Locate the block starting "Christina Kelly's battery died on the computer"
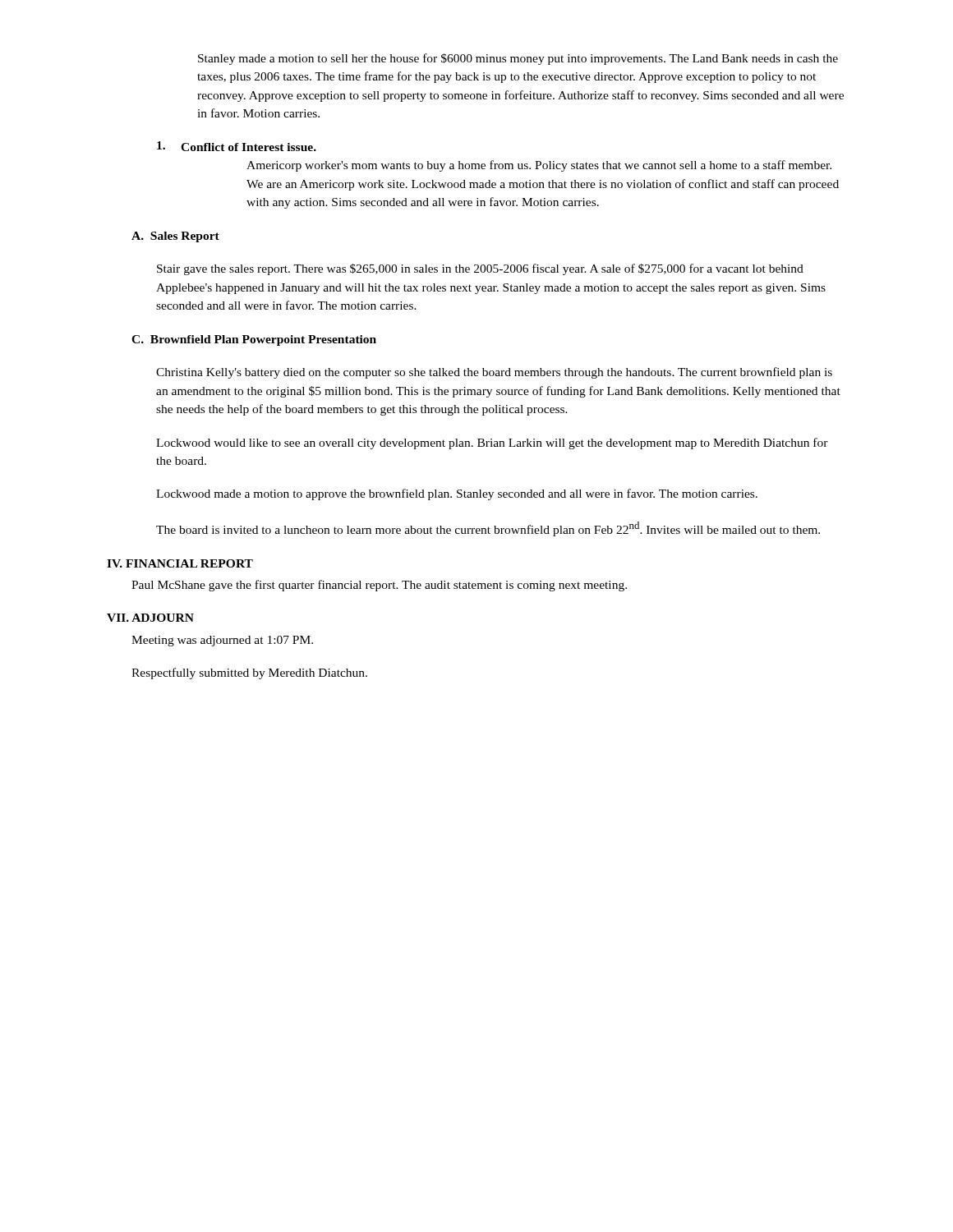This screenshot has height=1232, width=953. 501,391
